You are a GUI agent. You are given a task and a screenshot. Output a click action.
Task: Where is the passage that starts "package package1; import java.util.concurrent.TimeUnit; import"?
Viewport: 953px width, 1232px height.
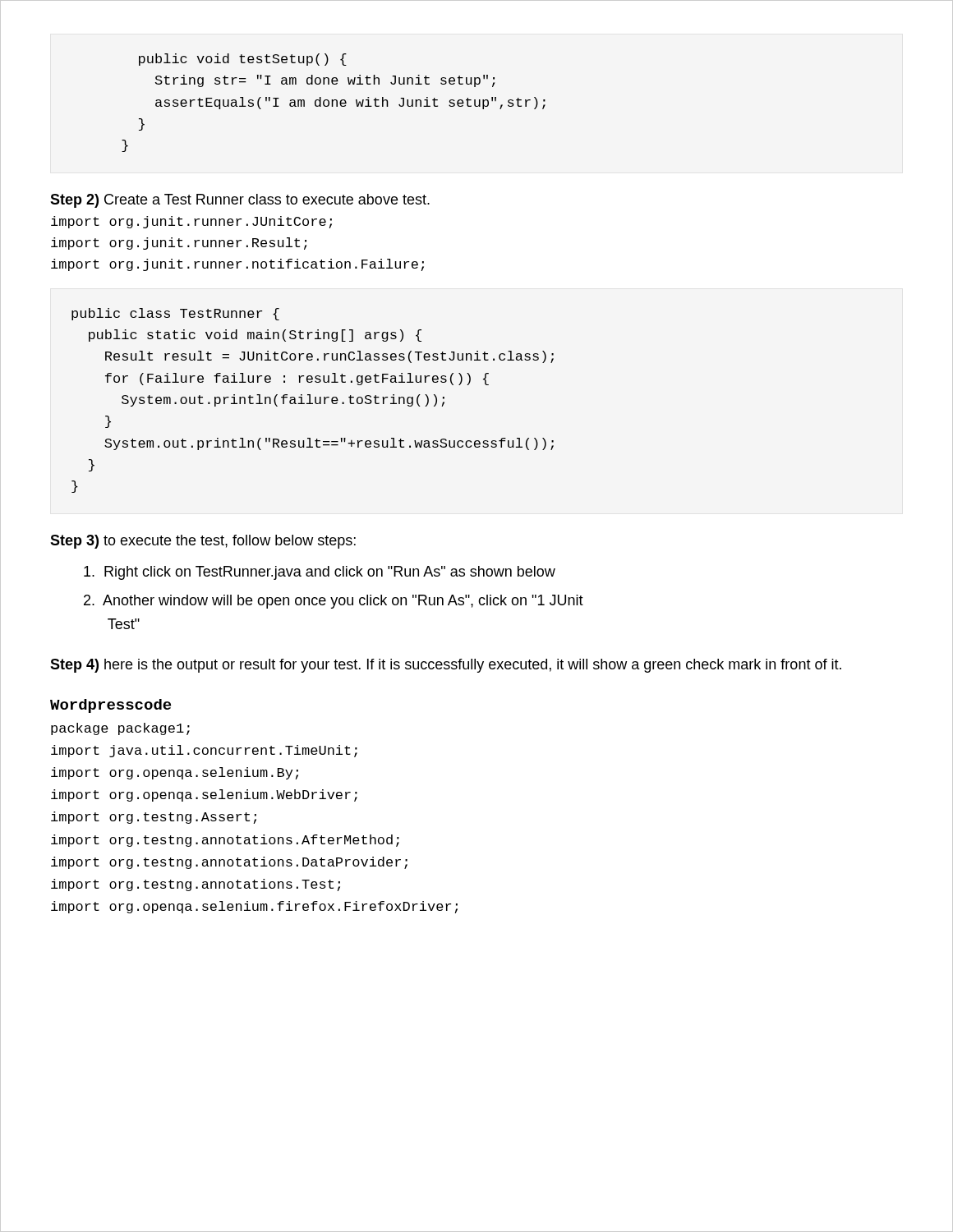120,729
